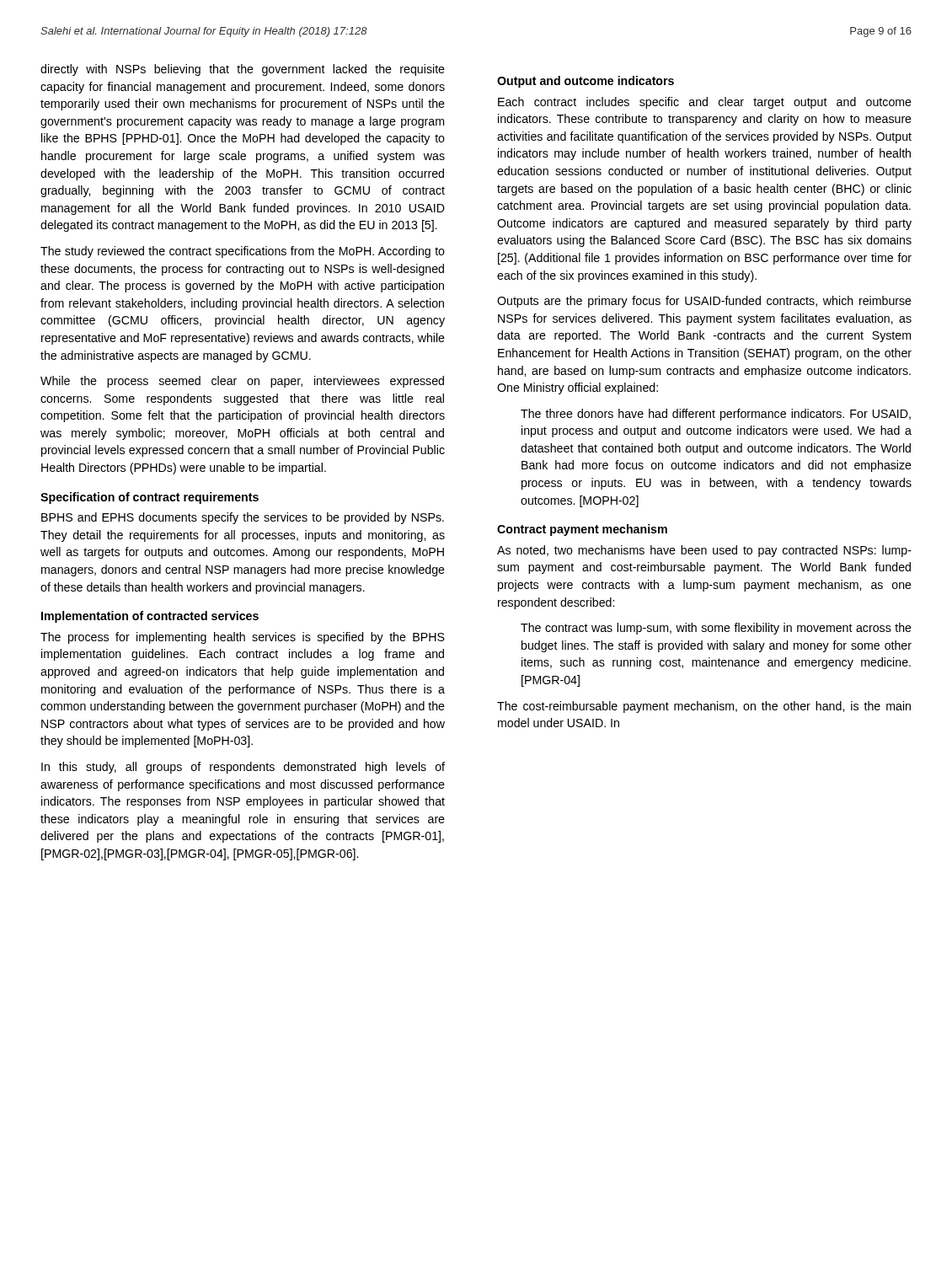Where does it say "Specification of contract requirements"?
The width and height of the screenshot is (952, 1264).
[150, 497]
